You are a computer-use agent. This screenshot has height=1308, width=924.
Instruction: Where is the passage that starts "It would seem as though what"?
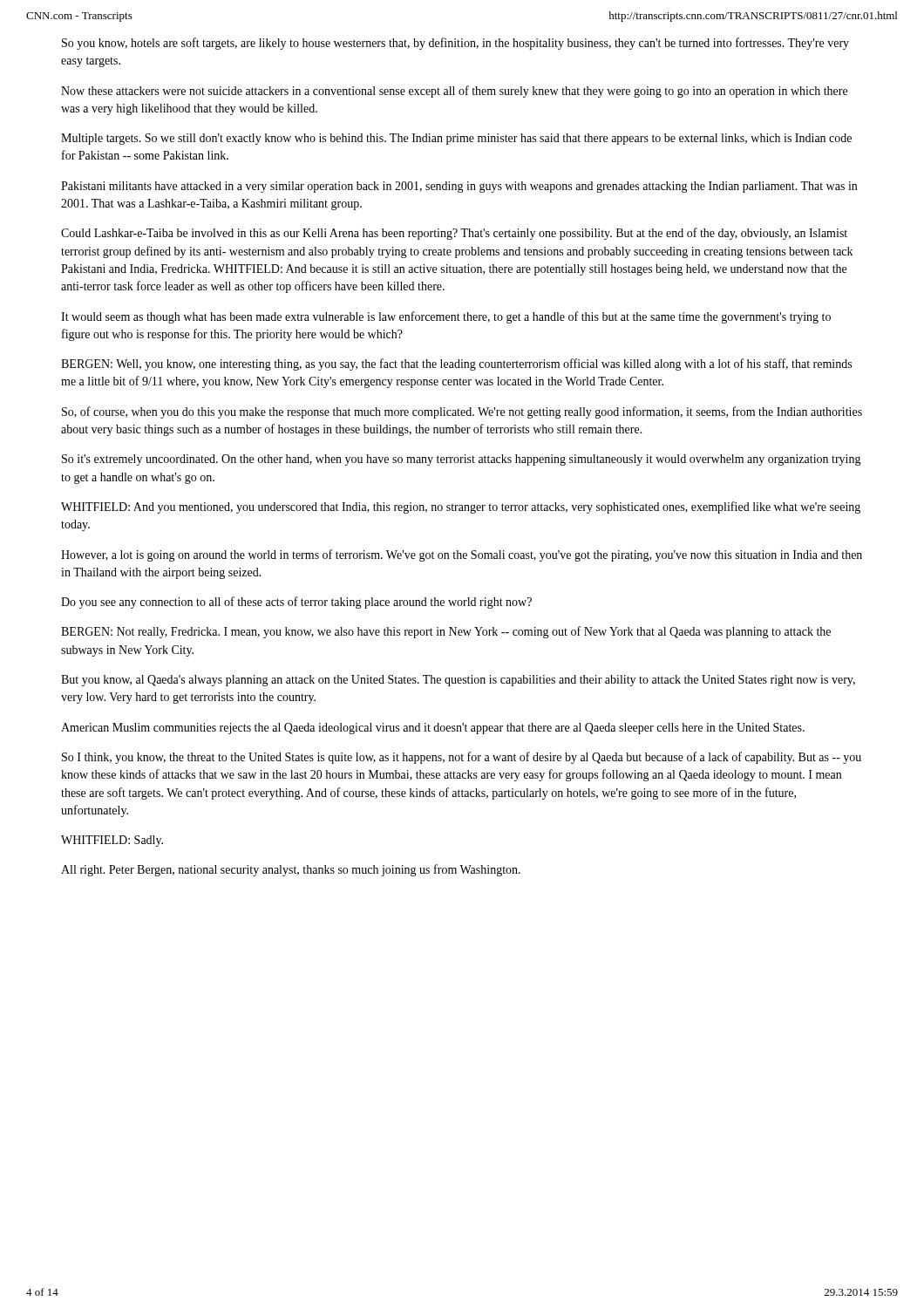pyautogui.click(x=446, y=325)
